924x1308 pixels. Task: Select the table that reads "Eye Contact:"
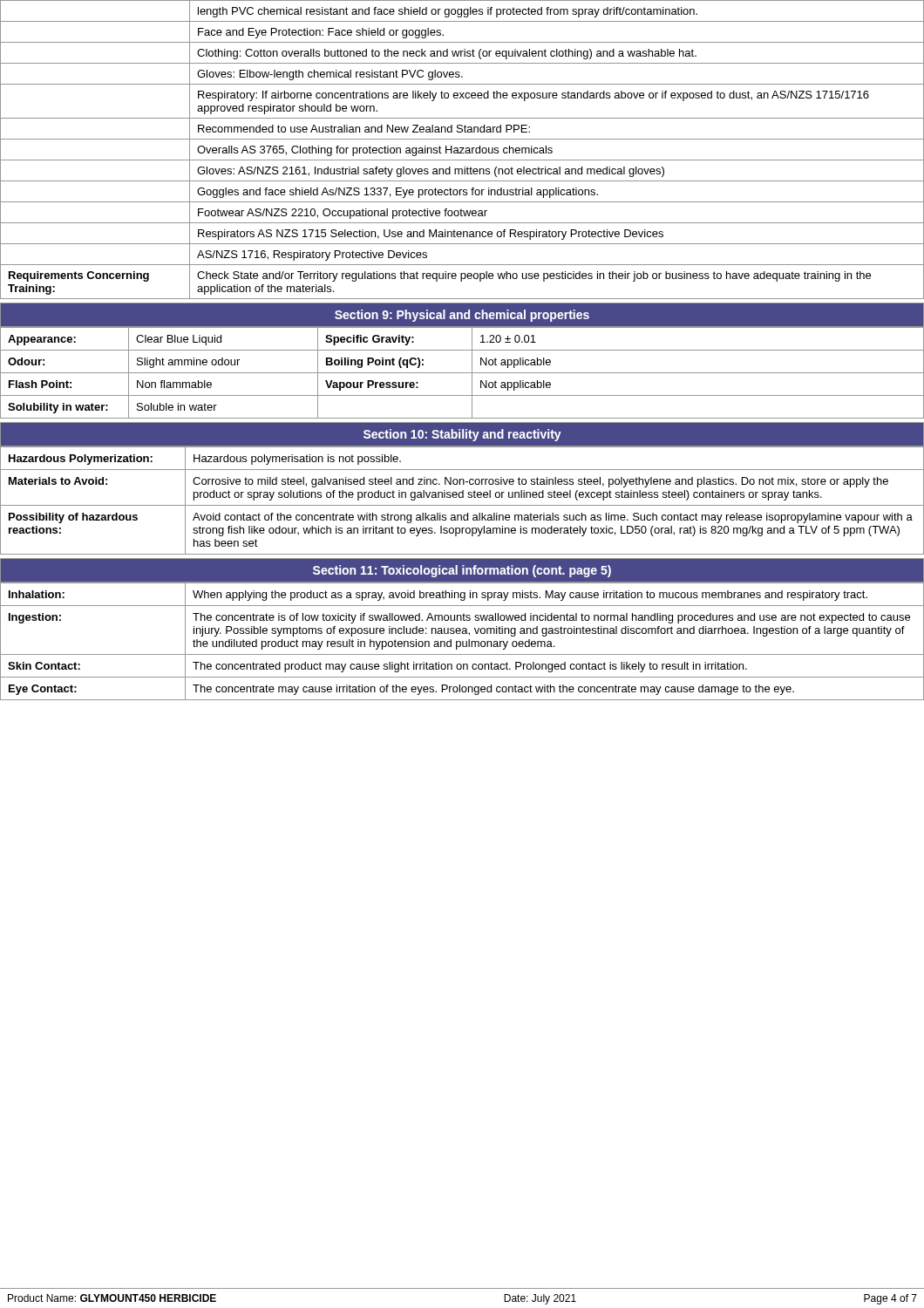coord(462,641)
